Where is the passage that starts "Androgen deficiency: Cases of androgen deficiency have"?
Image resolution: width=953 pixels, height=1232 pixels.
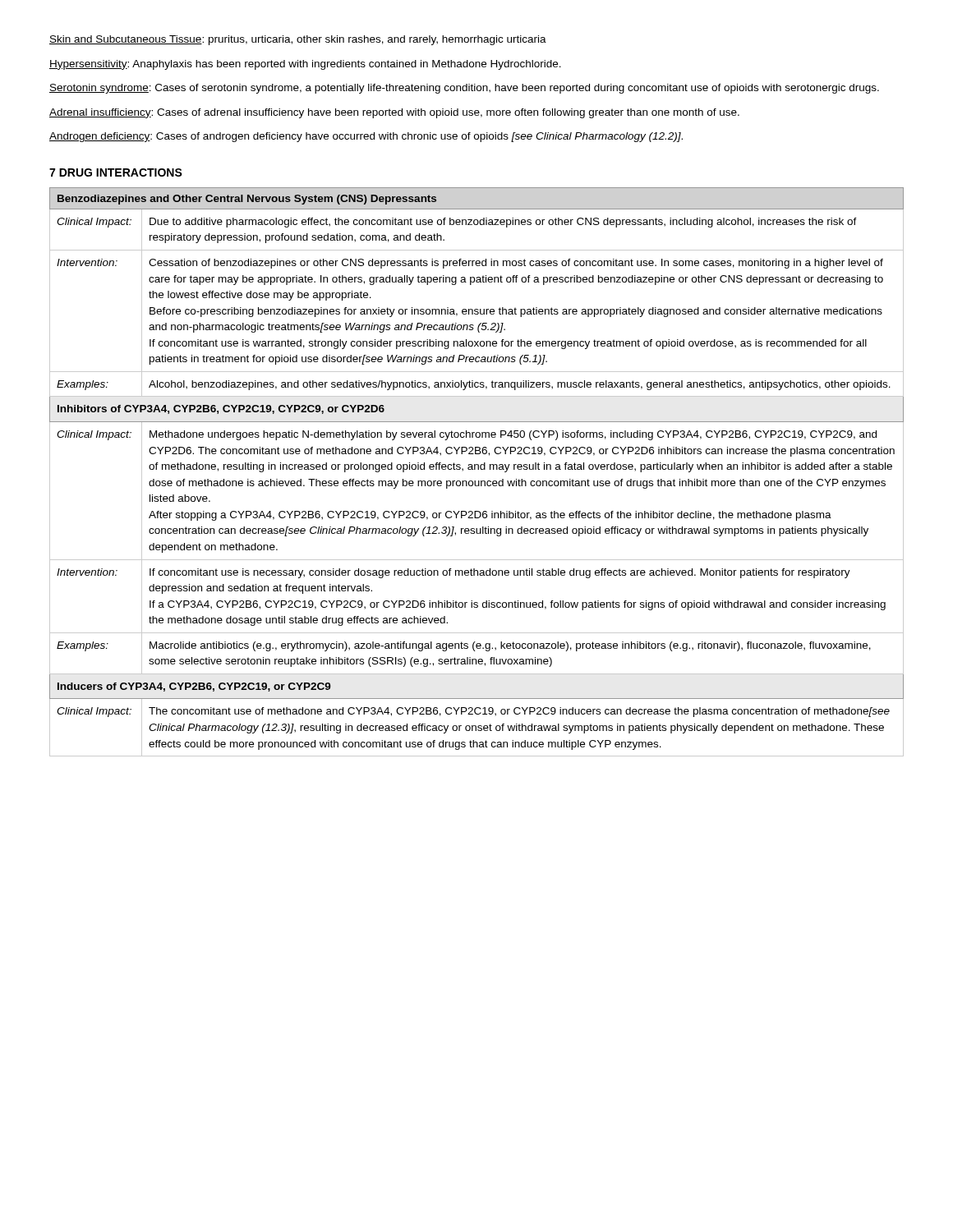(x=366, y=136)
